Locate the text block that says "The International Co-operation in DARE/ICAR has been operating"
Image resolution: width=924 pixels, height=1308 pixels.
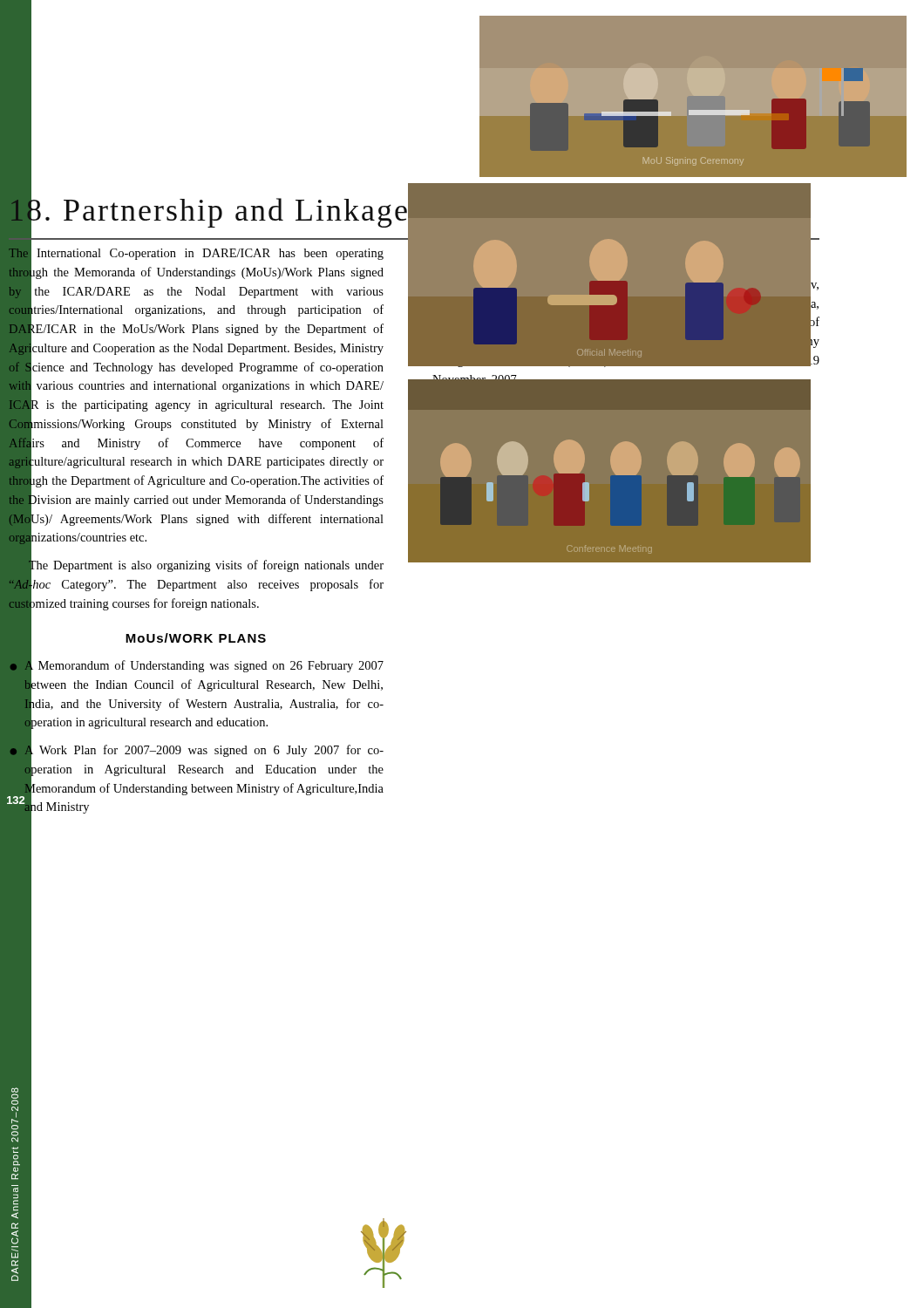click(196, 395)
